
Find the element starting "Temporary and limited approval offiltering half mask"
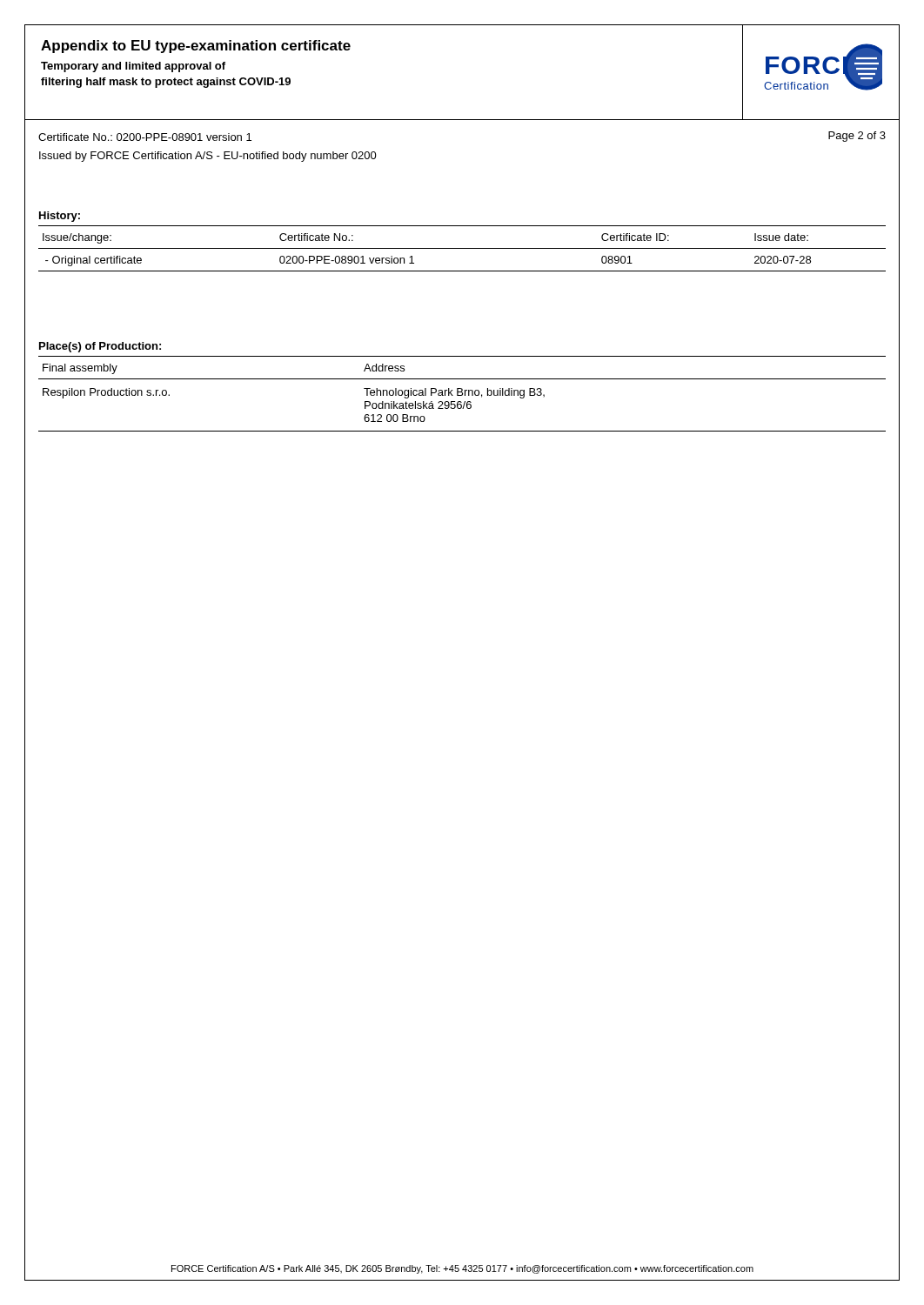tap(166, 74)
